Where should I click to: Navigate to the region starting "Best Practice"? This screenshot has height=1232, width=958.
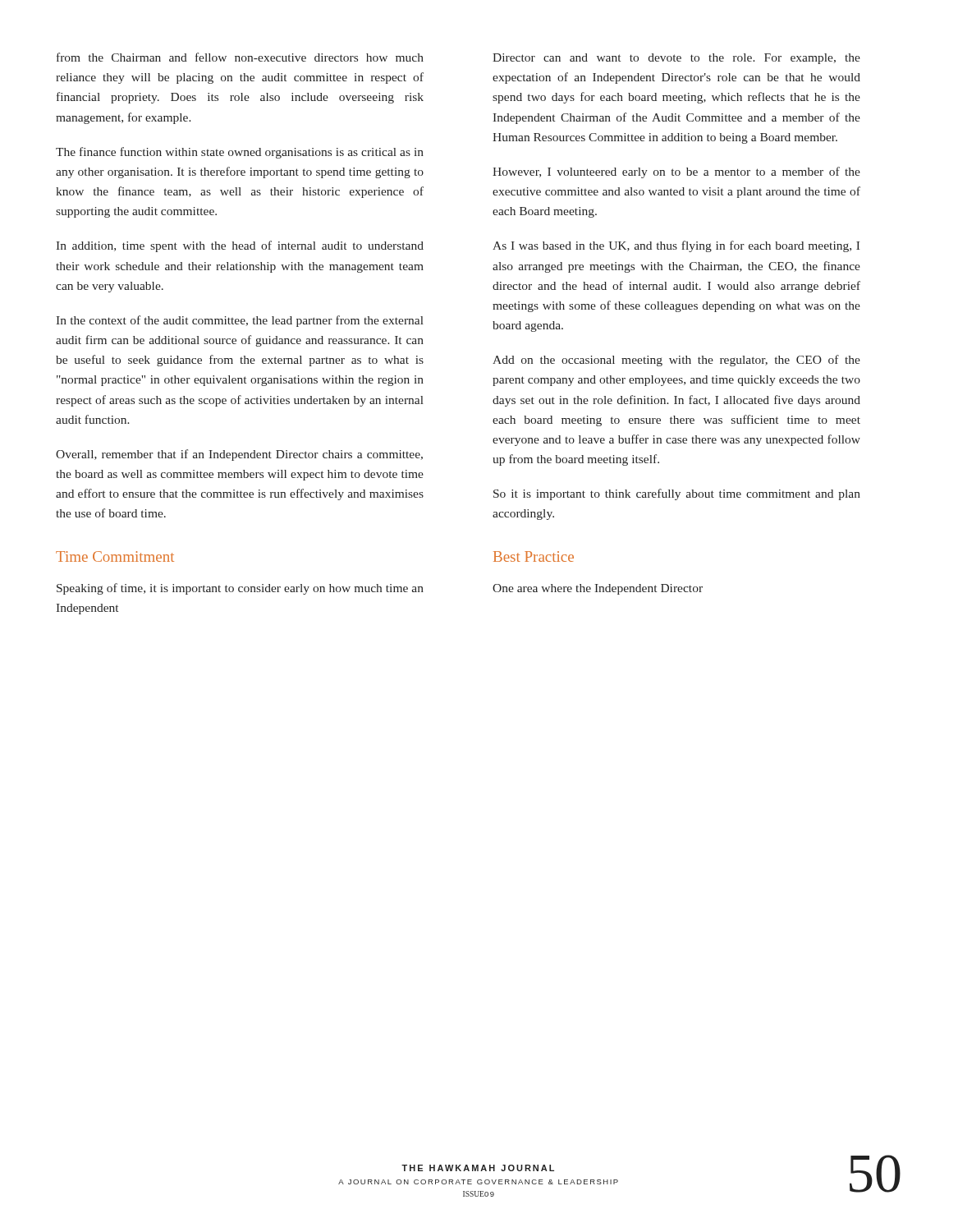tap(534, 556)
